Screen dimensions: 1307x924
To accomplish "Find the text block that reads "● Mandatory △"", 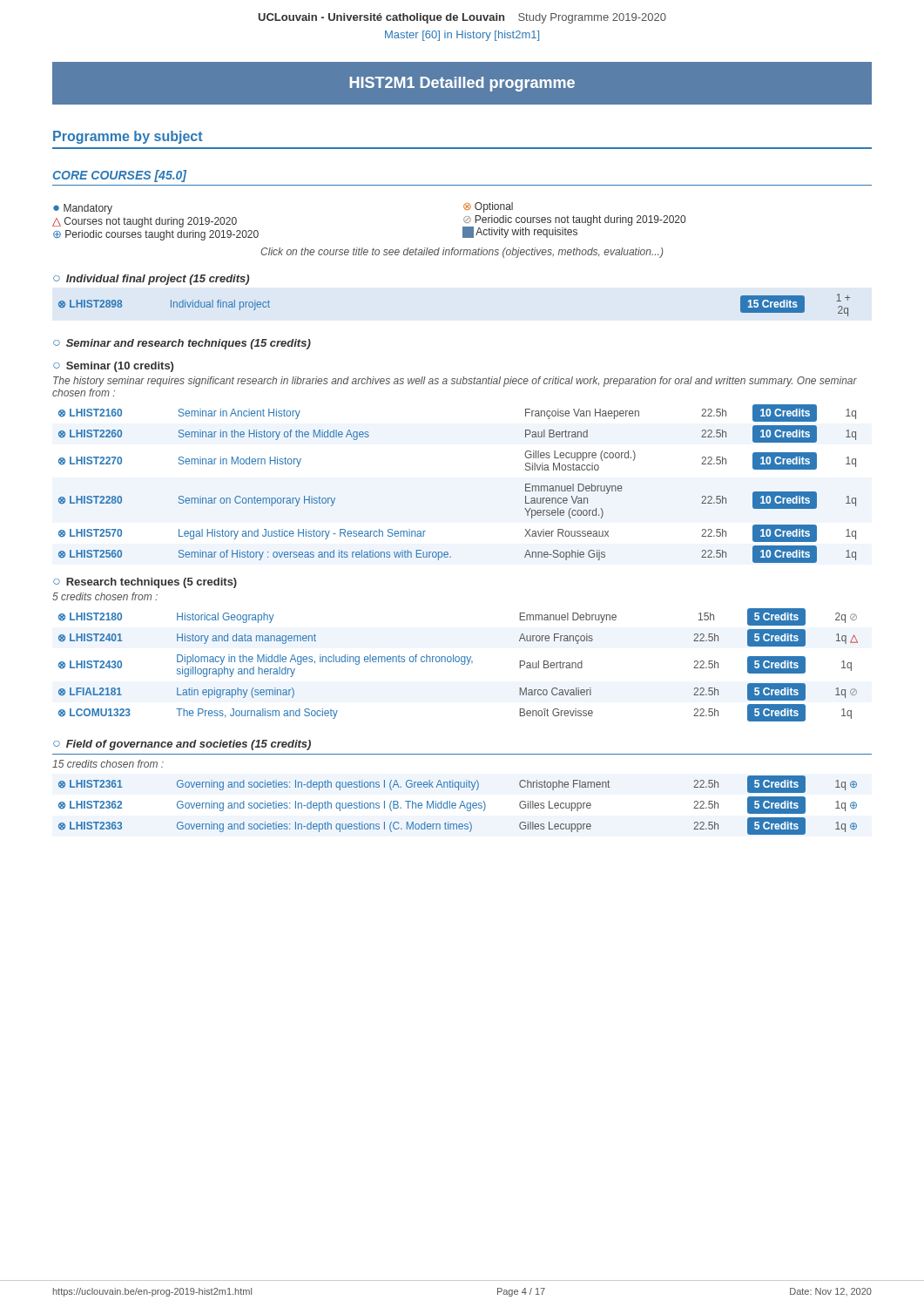I will 462,228.
